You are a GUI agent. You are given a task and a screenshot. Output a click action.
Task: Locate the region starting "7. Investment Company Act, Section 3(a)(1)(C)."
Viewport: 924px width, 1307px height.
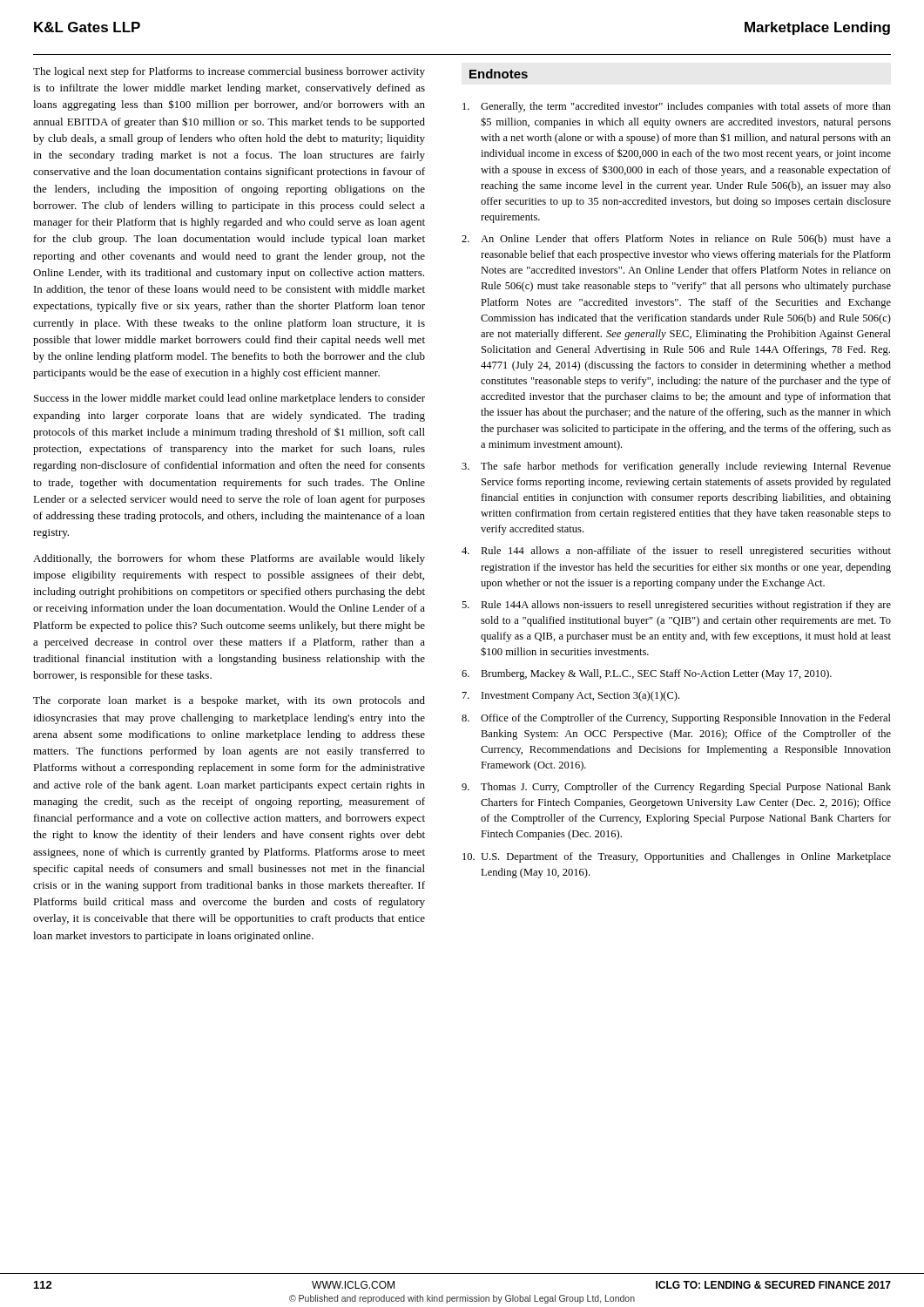click(676, 696)
